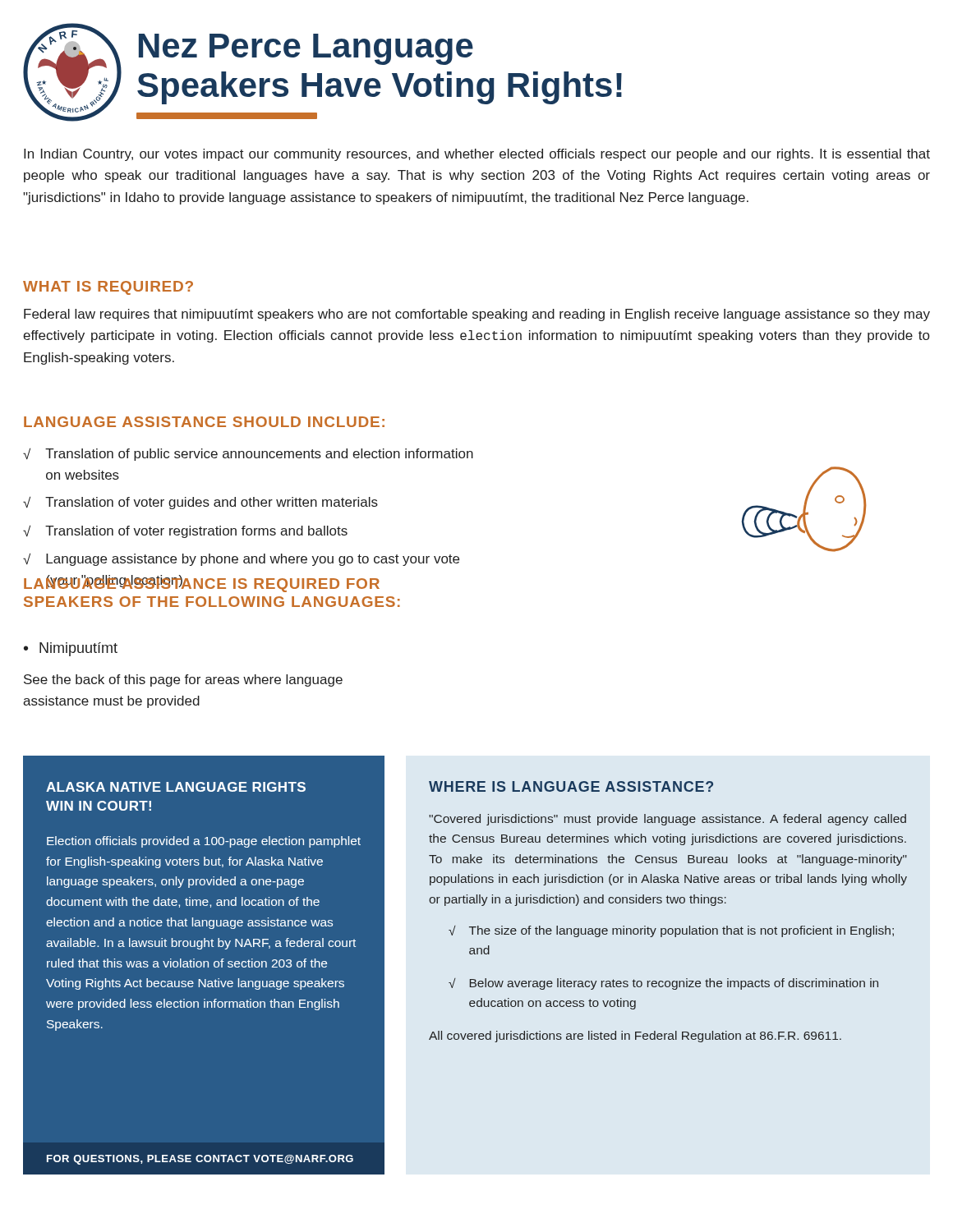Find the list item that says "√ Below average literacy"
The image size is (953, 1232).
[x=678, y=993]
